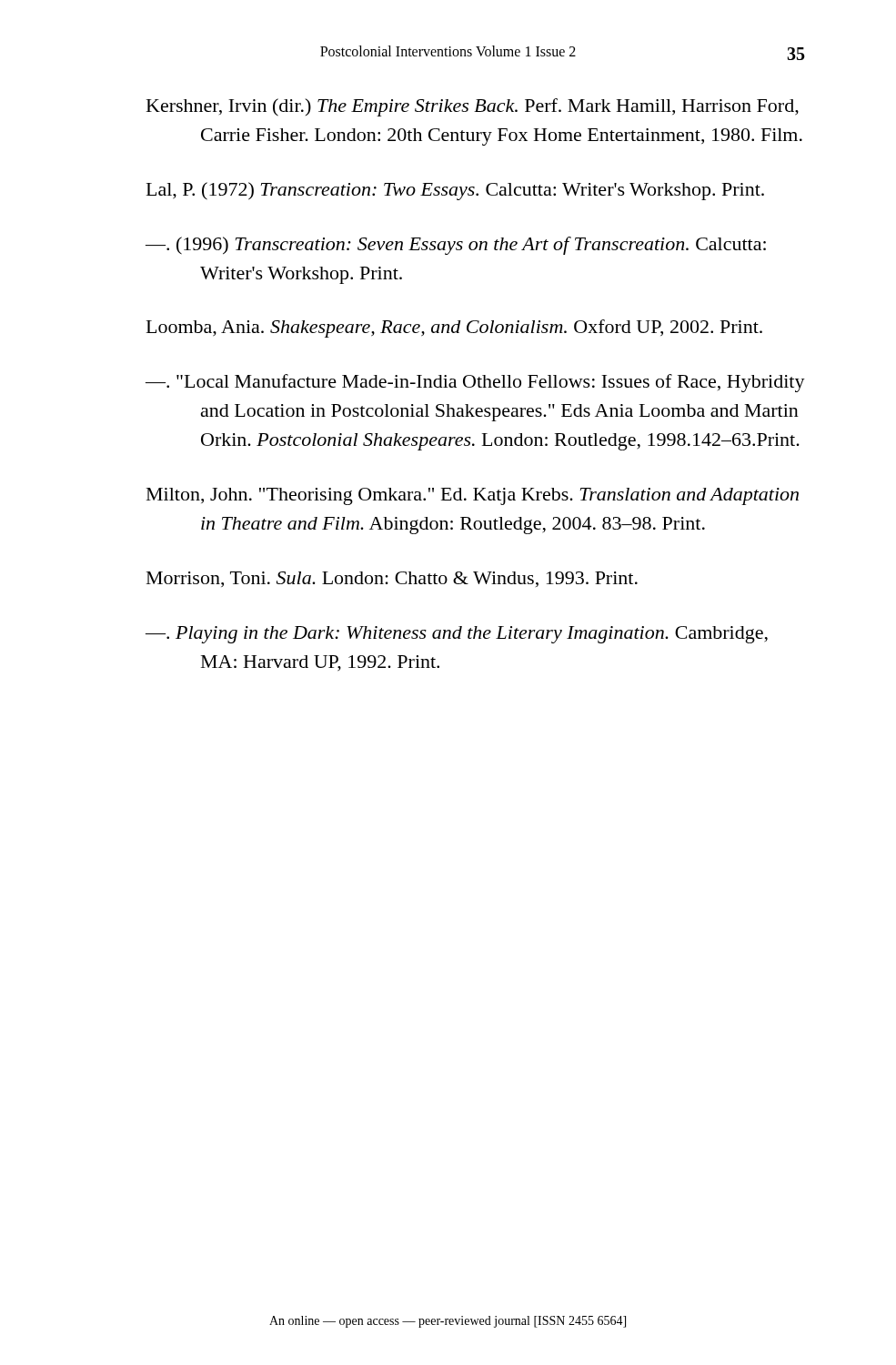
Task: Click on the list item containing "—. "Local Manufacture"
Action: click(475, 410)
